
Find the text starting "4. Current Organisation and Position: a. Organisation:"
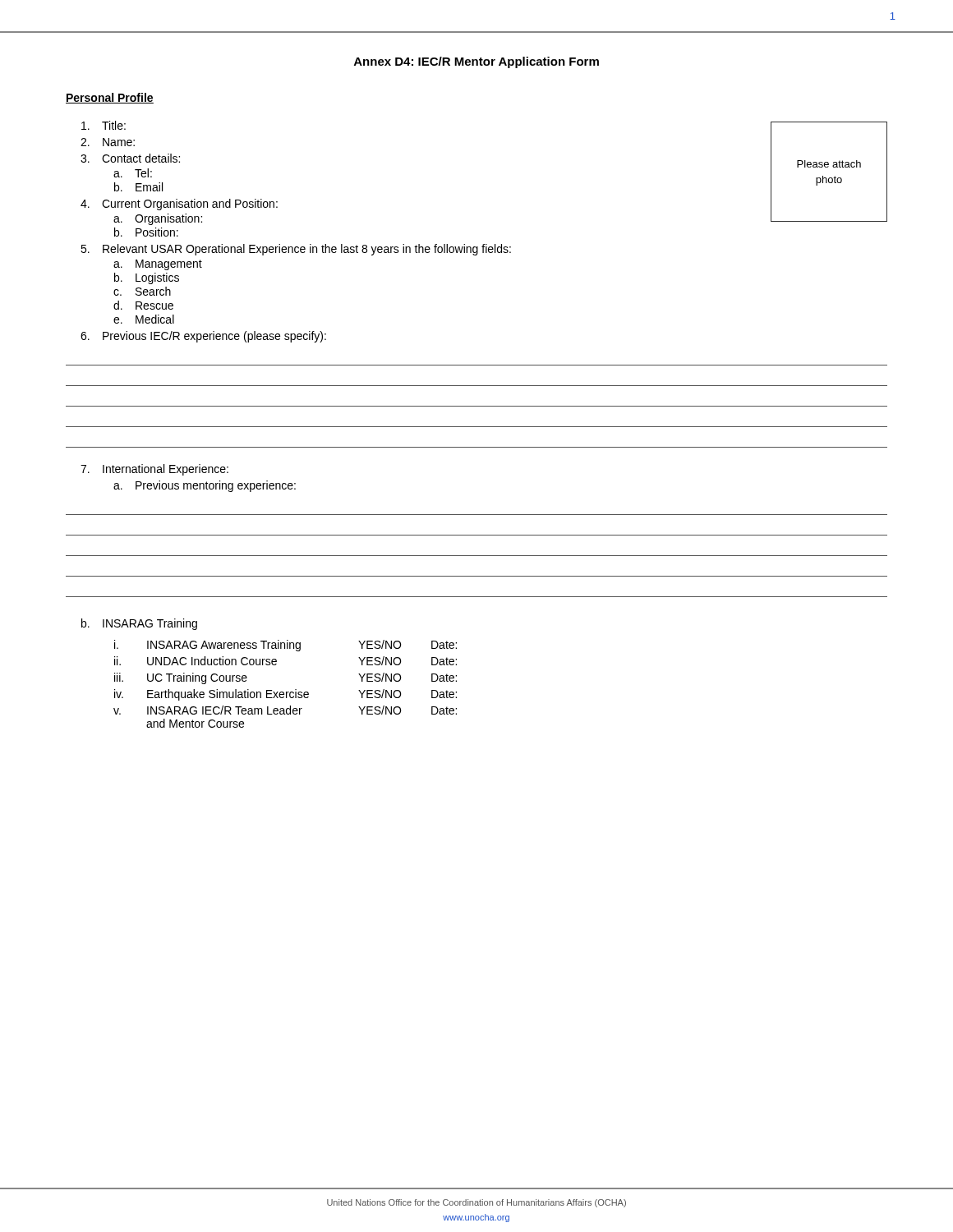coord(174,207)
